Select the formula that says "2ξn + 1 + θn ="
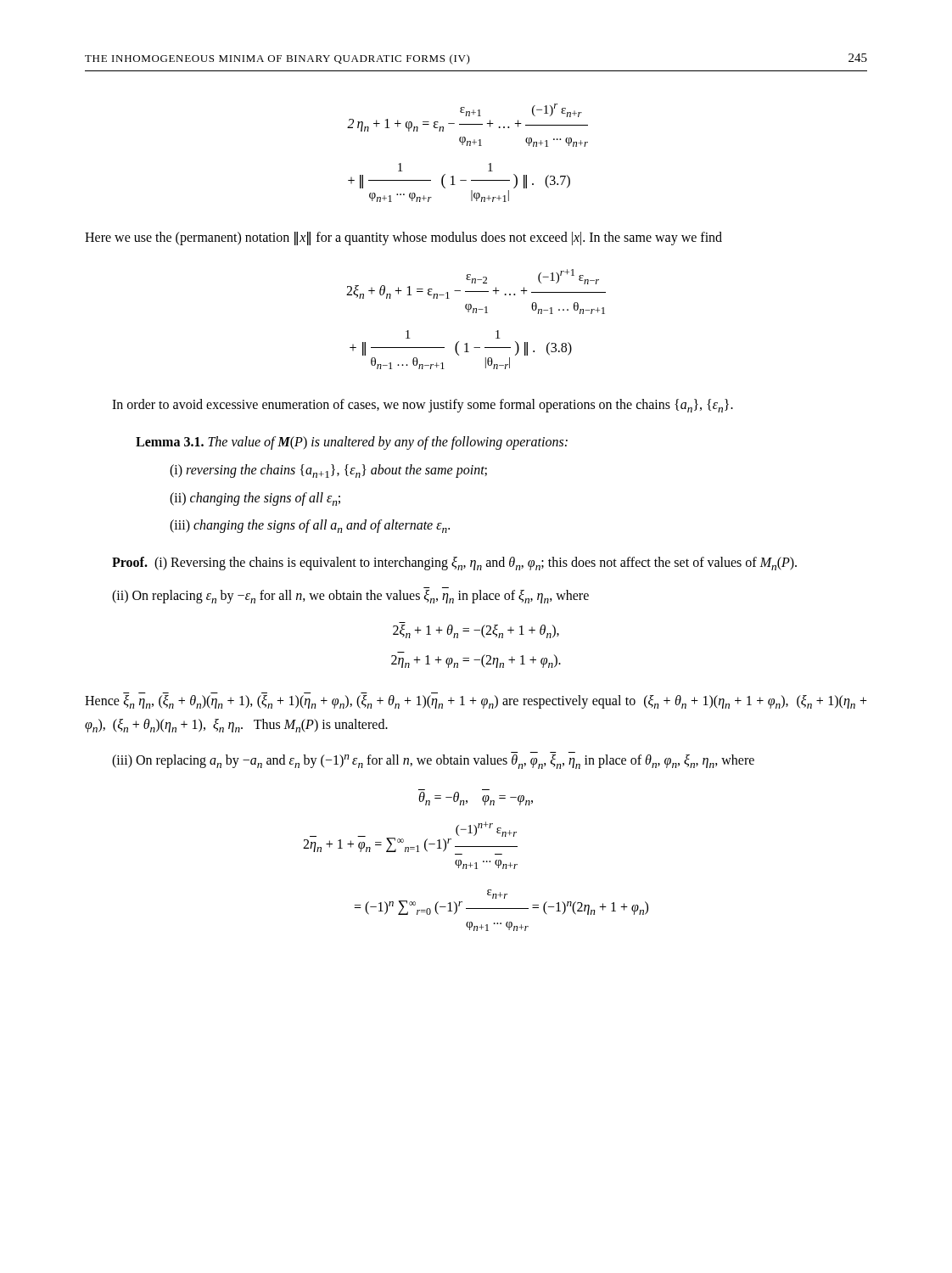This screenshot has width=952, height=1273. (x=476, y=647)
